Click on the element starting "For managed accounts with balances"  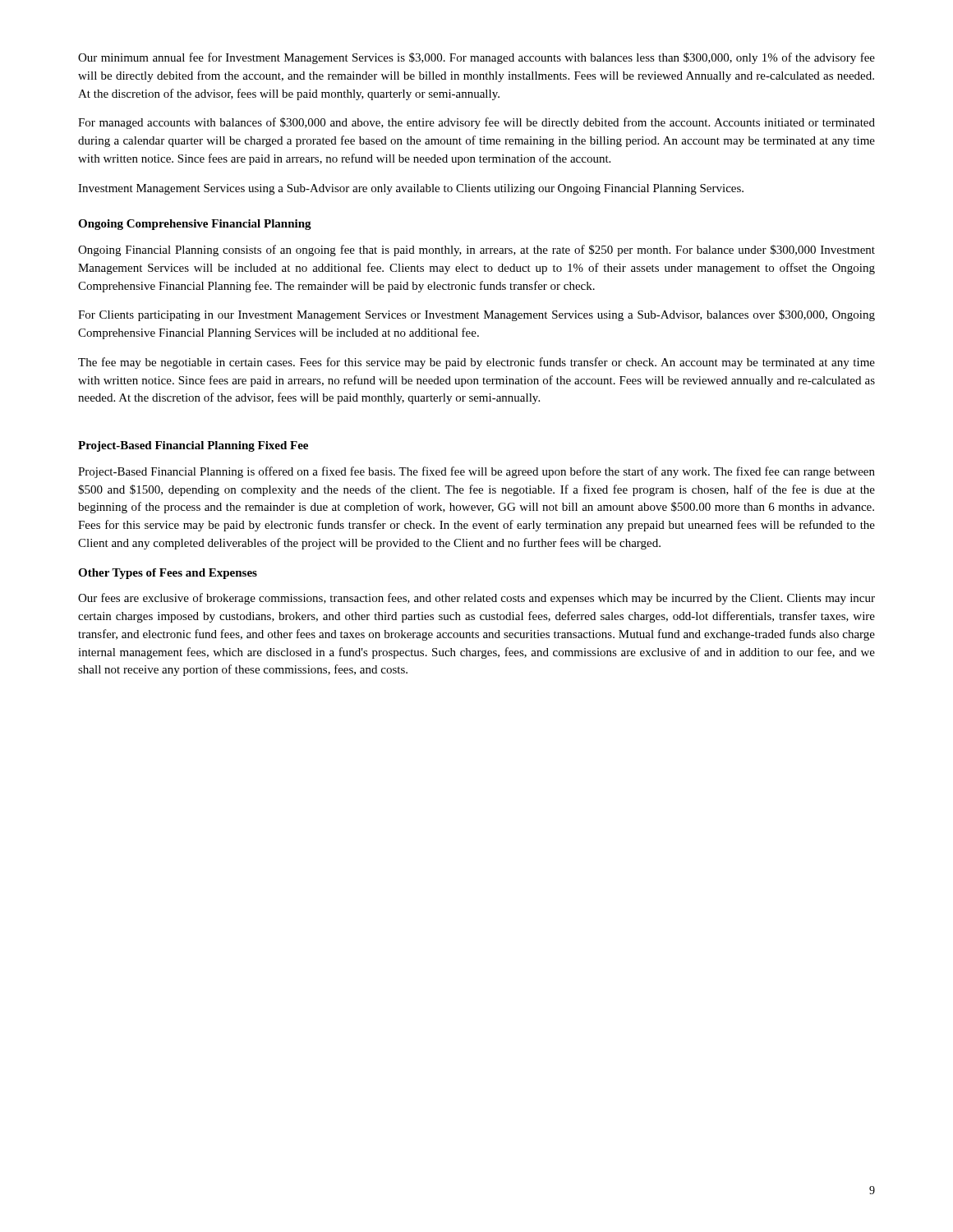(476, 140)
